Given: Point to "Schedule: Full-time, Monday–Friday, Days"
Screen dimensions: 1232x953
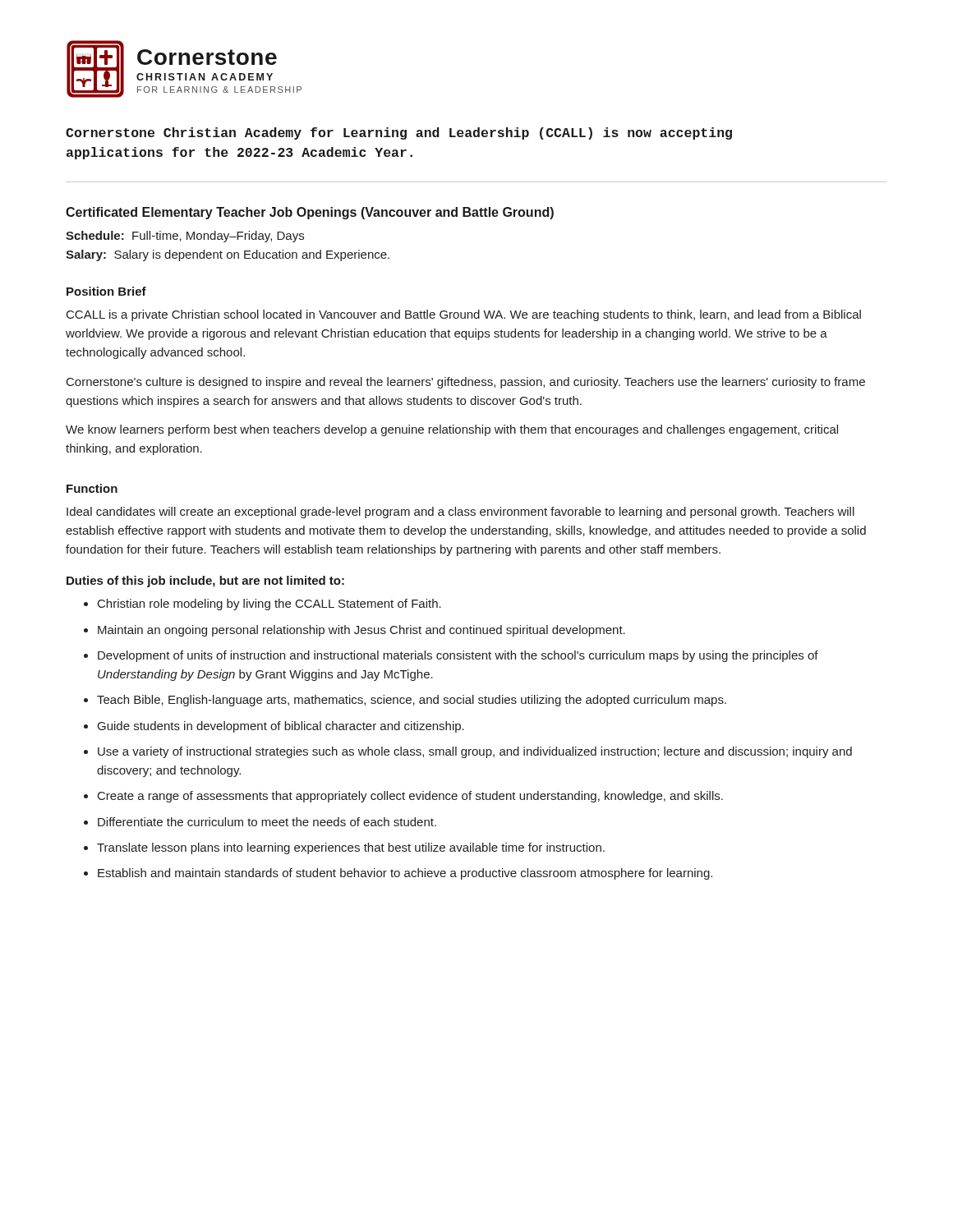Looking at the screenshot, I should (185, 237).
